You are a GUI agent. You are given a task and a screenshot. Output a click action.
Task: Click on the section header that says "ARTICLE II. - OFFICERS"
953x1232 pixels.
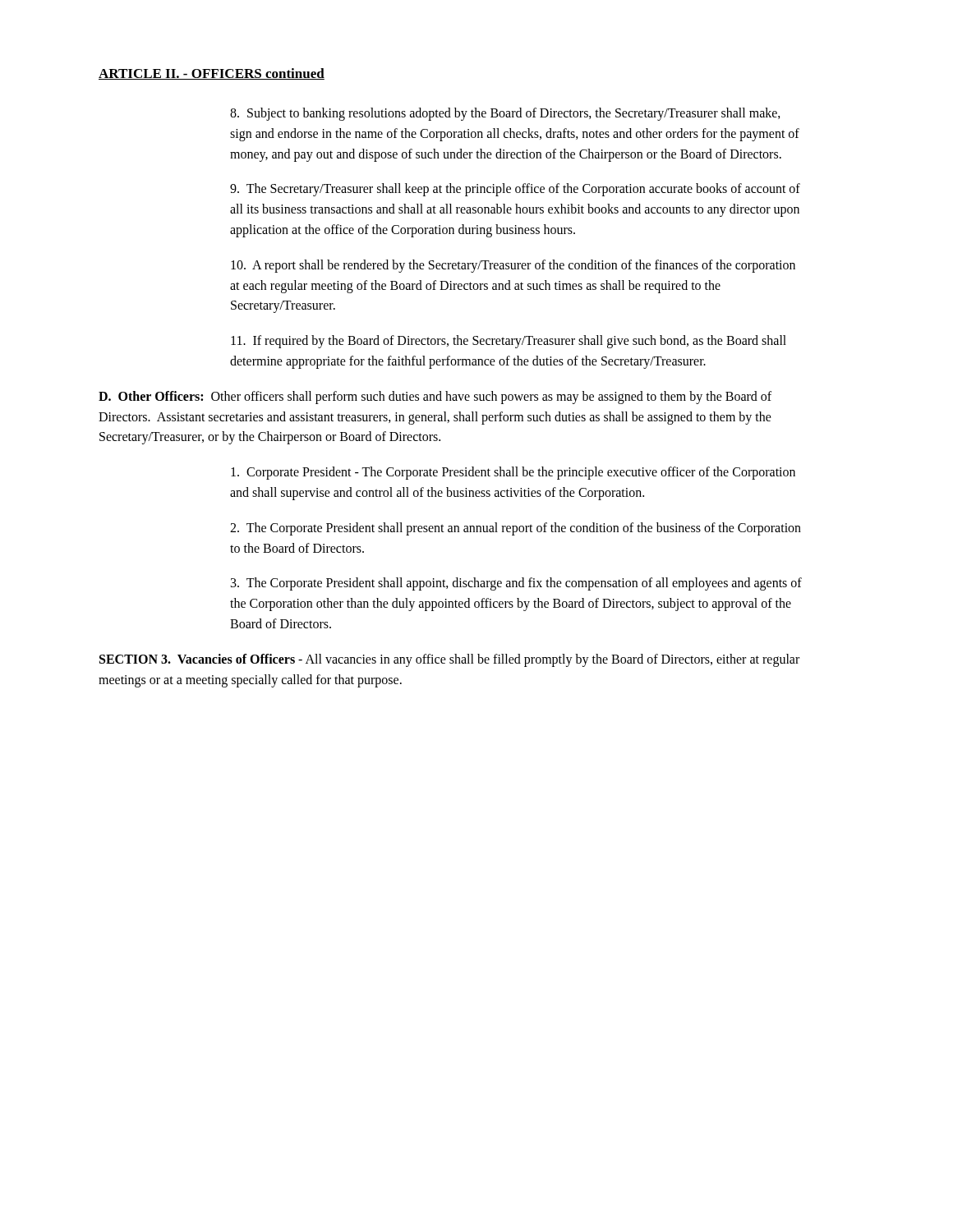[x=211, y=73]
